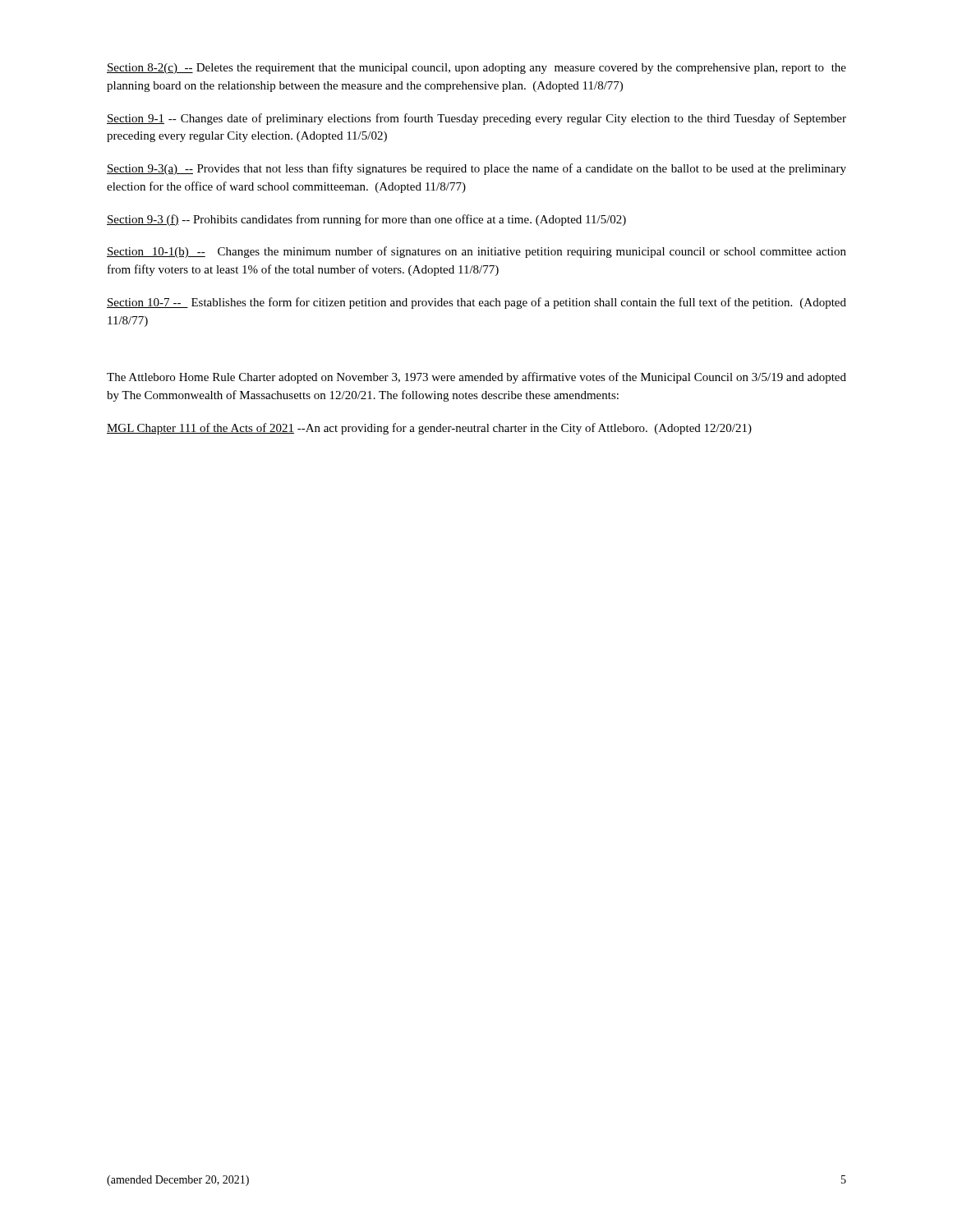Find the block starting "The Attleboro Home Rule"
The height and width of the screenshot is (1232, 953).
tap(476, 386)
